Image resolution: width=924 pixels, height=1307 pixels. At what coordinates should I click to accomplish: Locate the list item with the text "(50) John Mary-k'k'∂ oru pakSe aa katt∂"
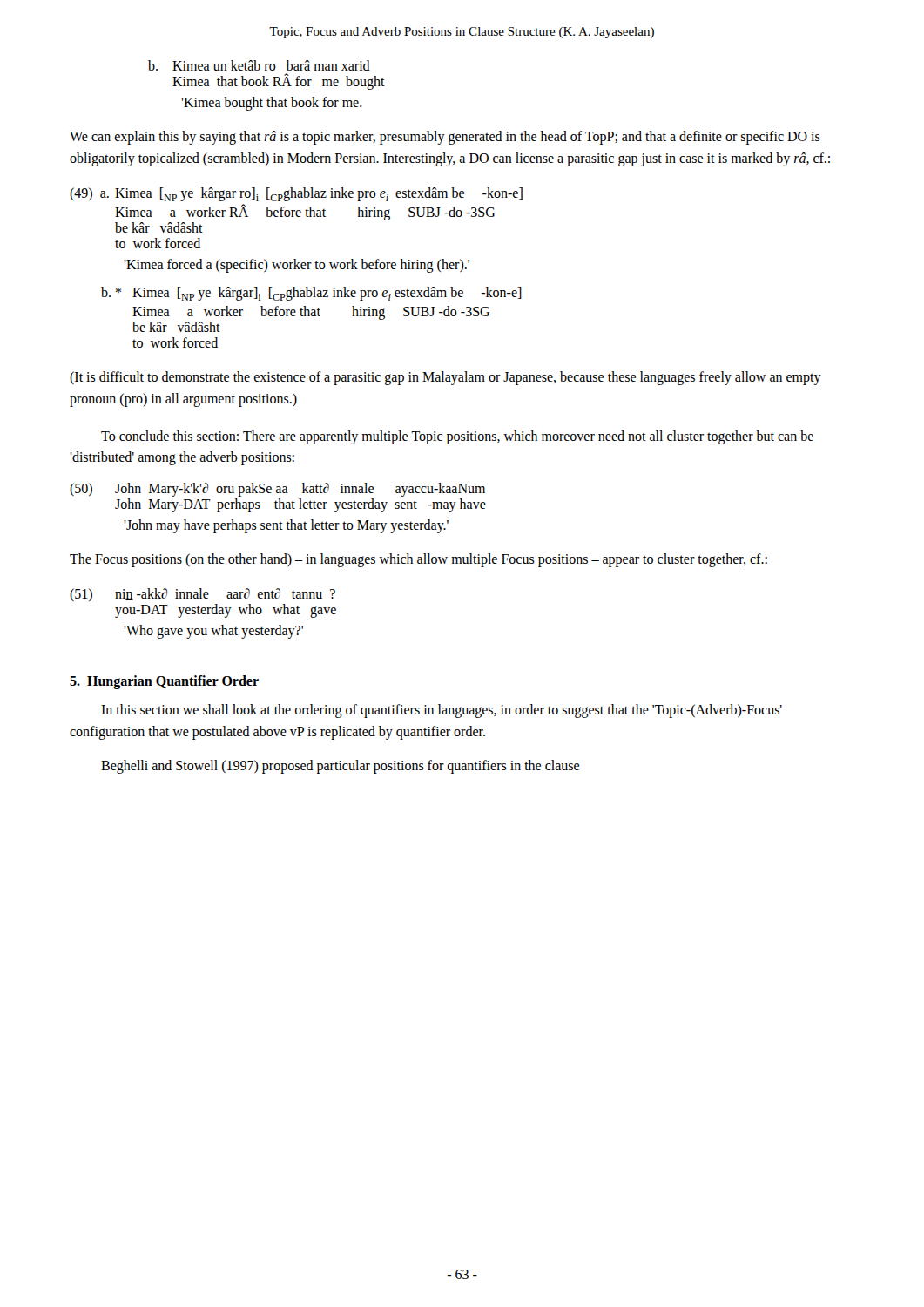462,507
